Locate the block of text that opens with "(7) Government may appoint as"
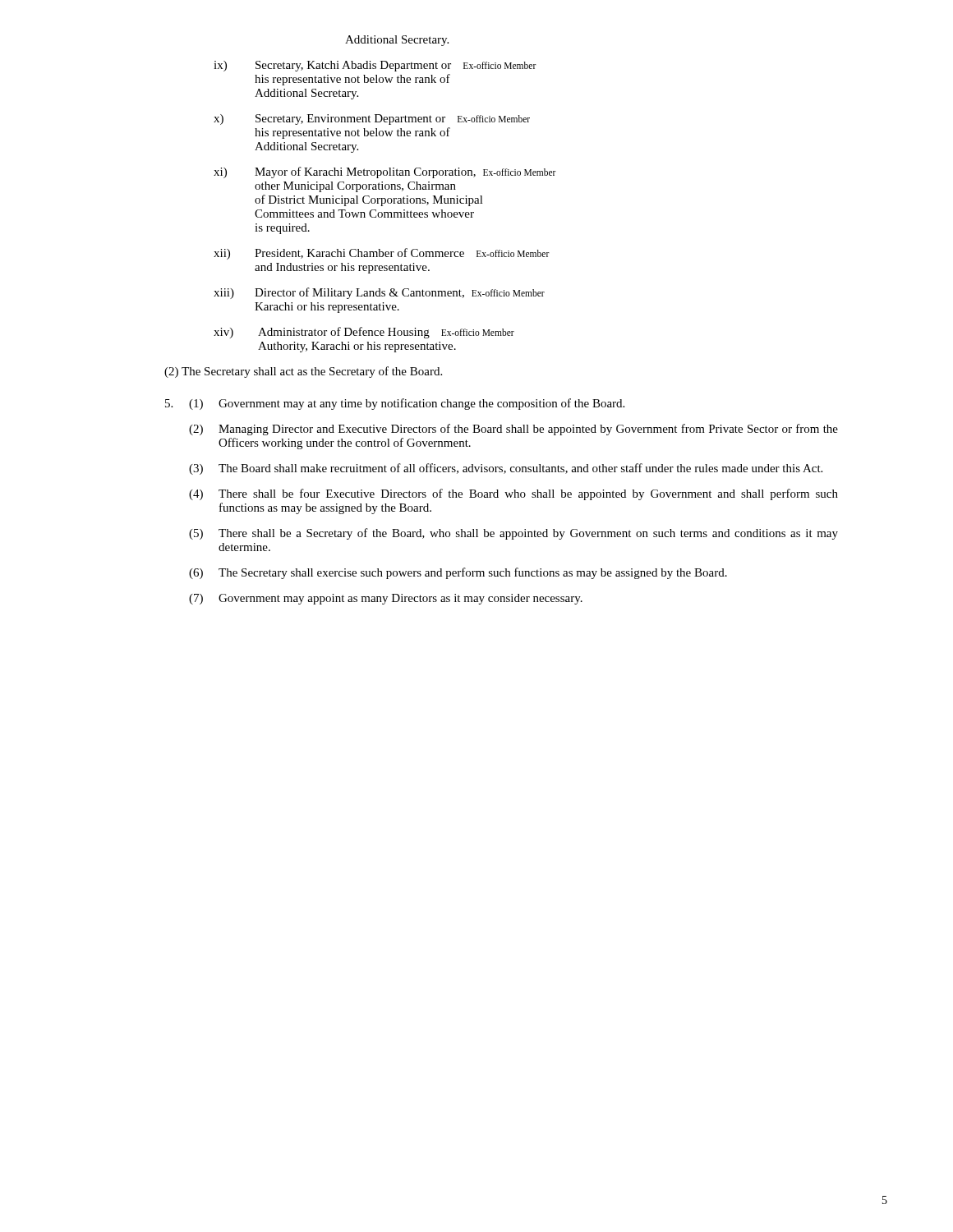The height and width of the screenshot is (1232, 953). click(x=513, y=598)
